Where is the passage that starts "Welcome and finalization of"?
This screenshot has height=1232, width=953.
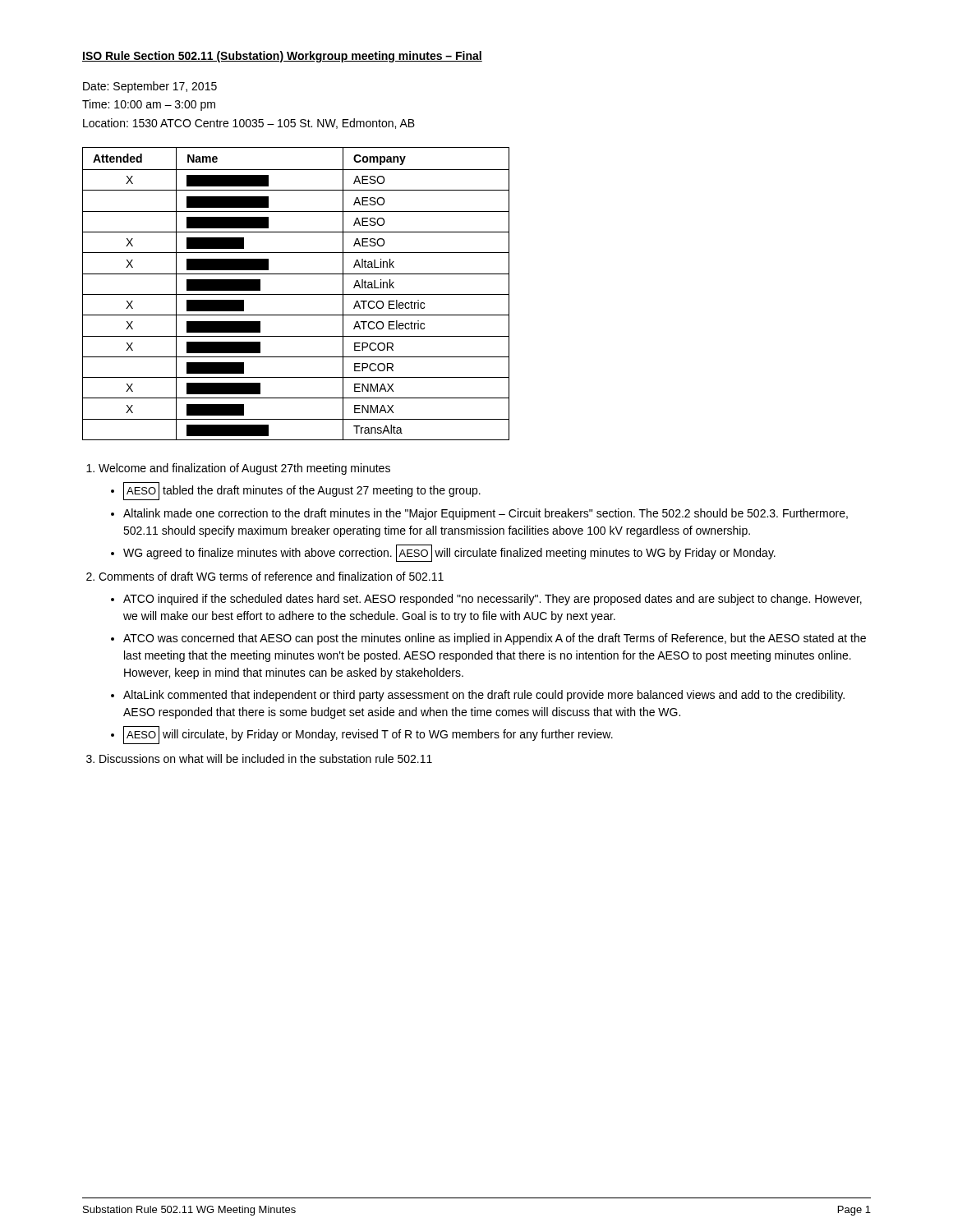(485, 512)
